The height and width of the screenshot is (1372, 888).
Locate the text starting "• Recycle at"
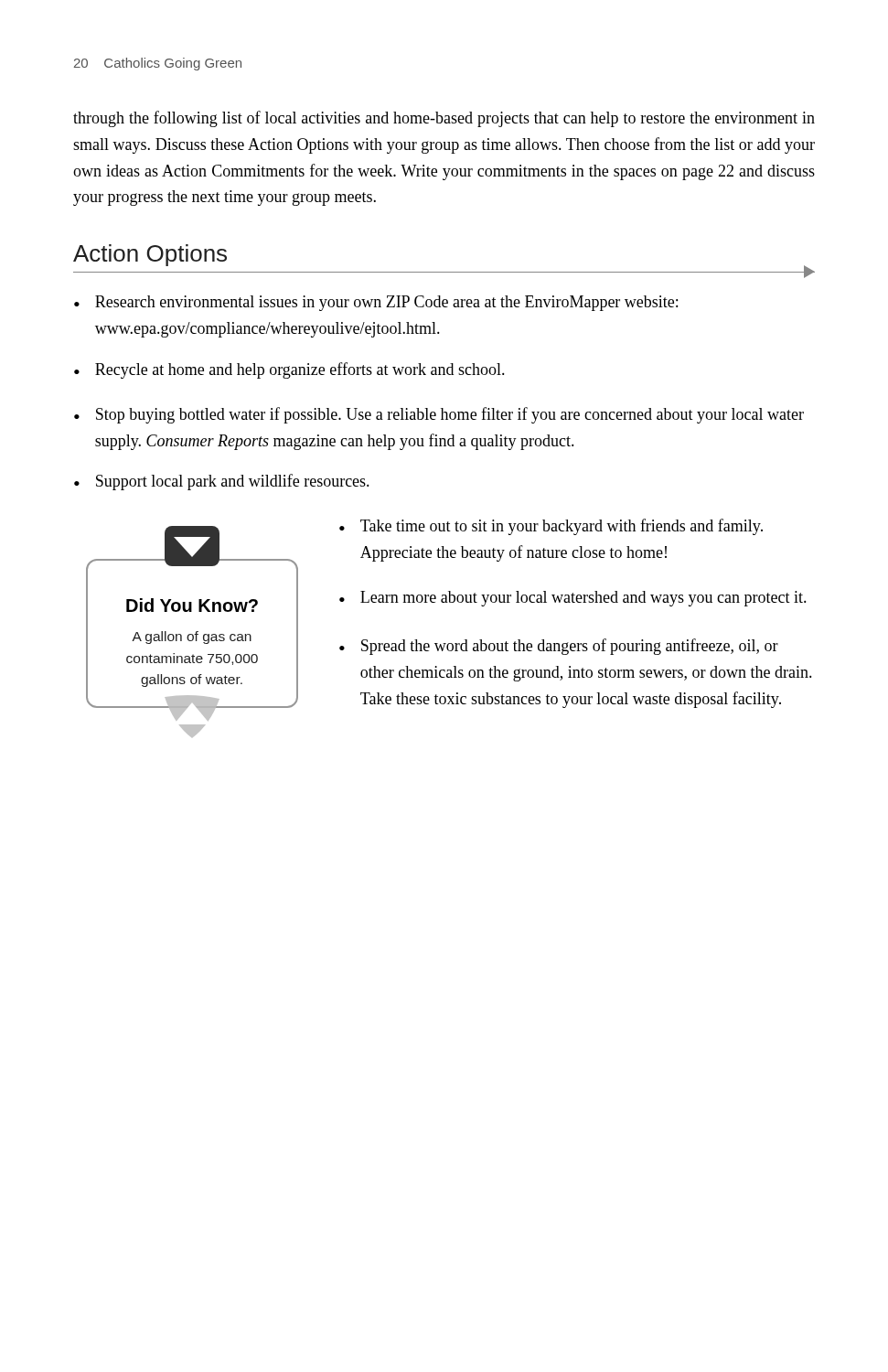click(x=444, y=372)
